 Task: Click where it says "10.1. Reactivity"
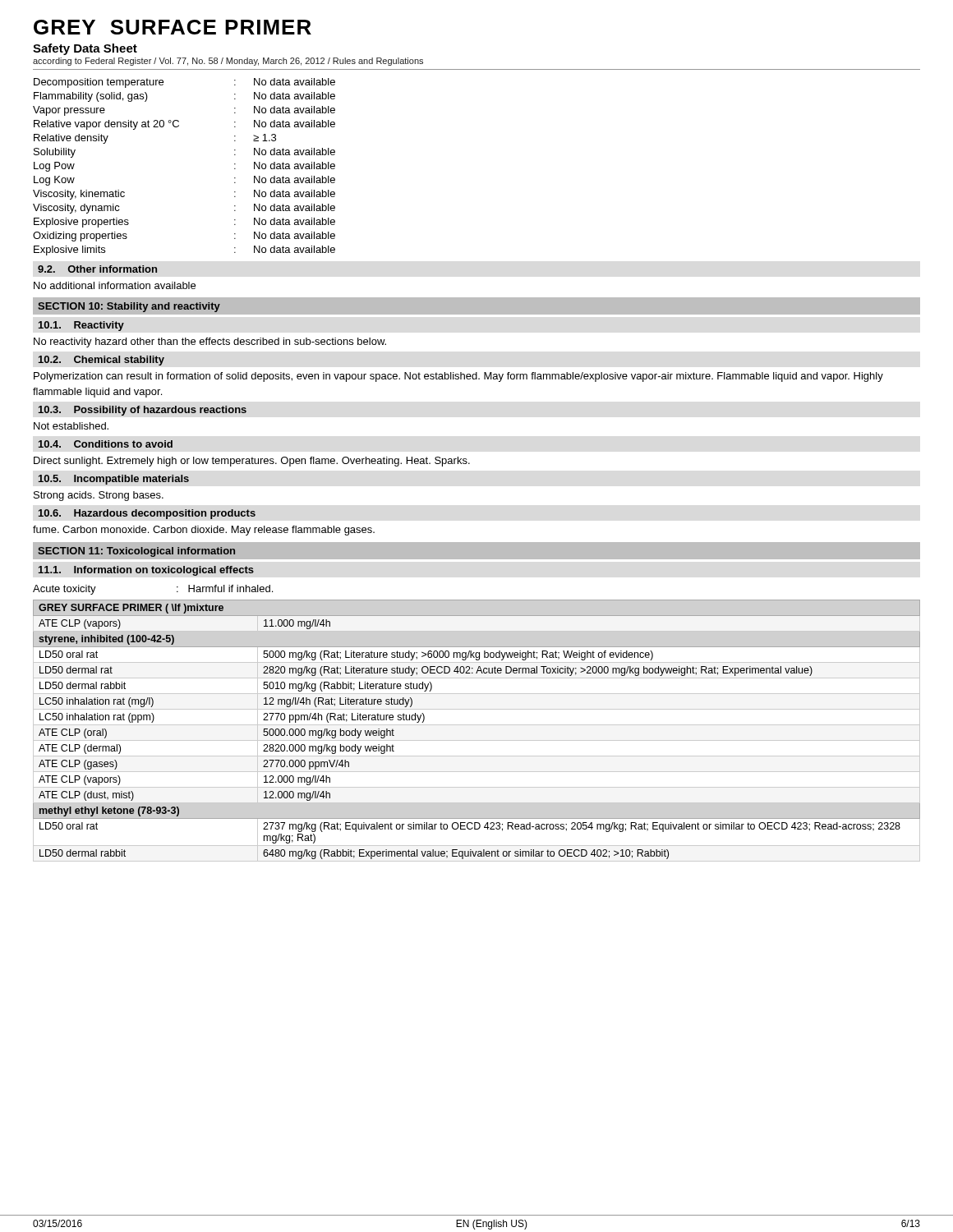coord(81,326)
